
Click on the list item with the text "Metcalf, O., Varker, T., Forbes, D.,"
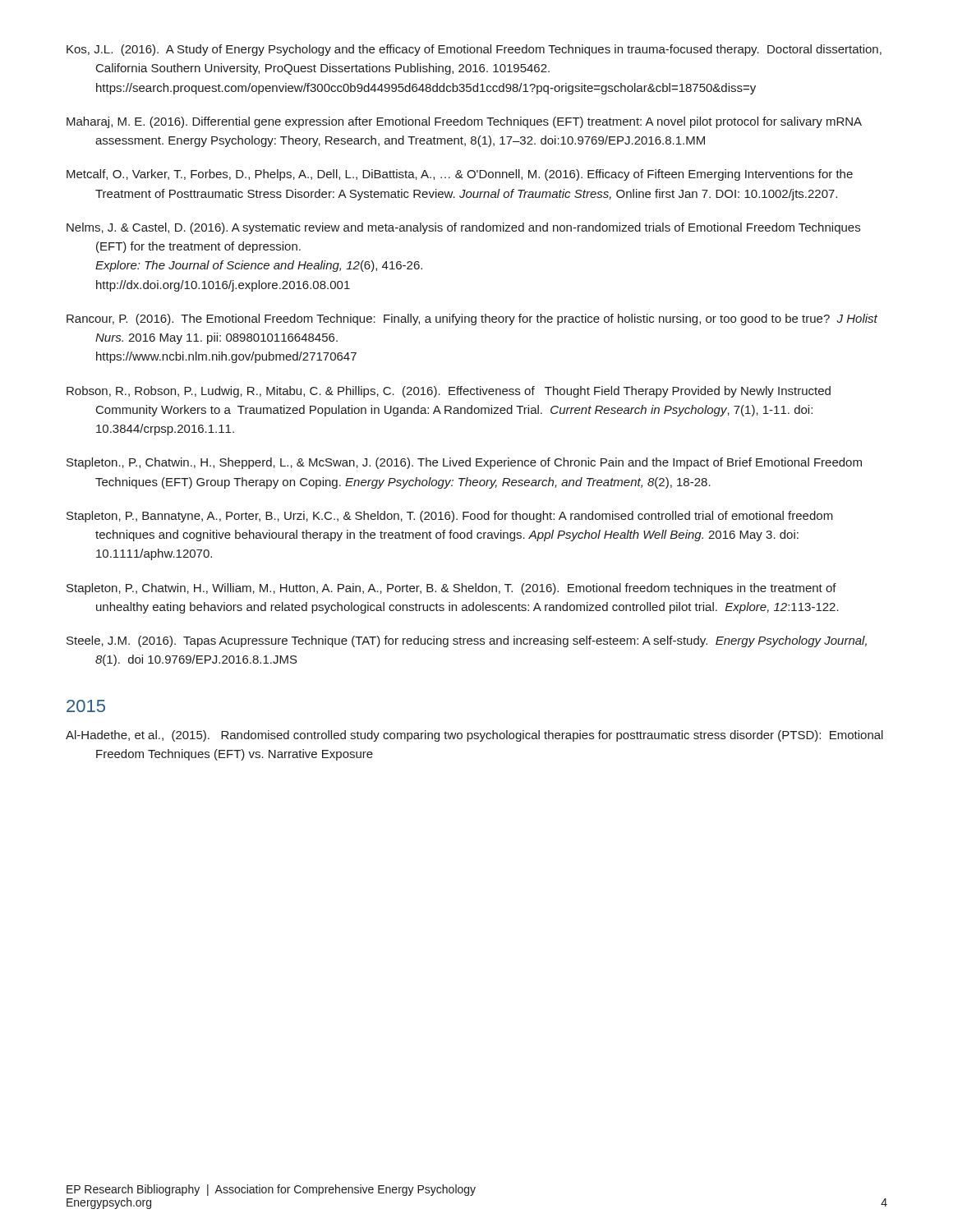(459, 183)
